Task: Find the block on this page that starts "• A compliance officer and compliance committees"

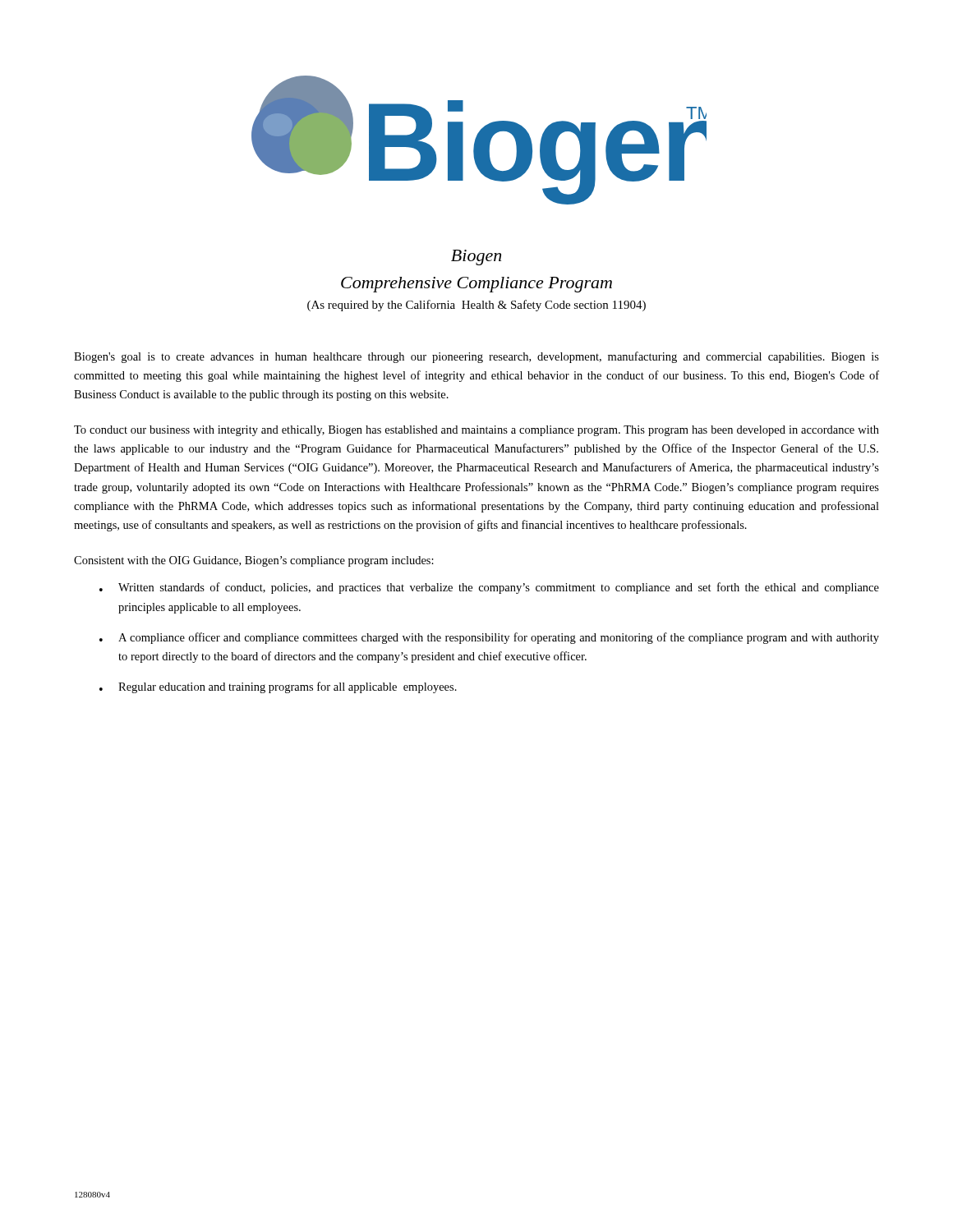Action: tap(489, 647)
